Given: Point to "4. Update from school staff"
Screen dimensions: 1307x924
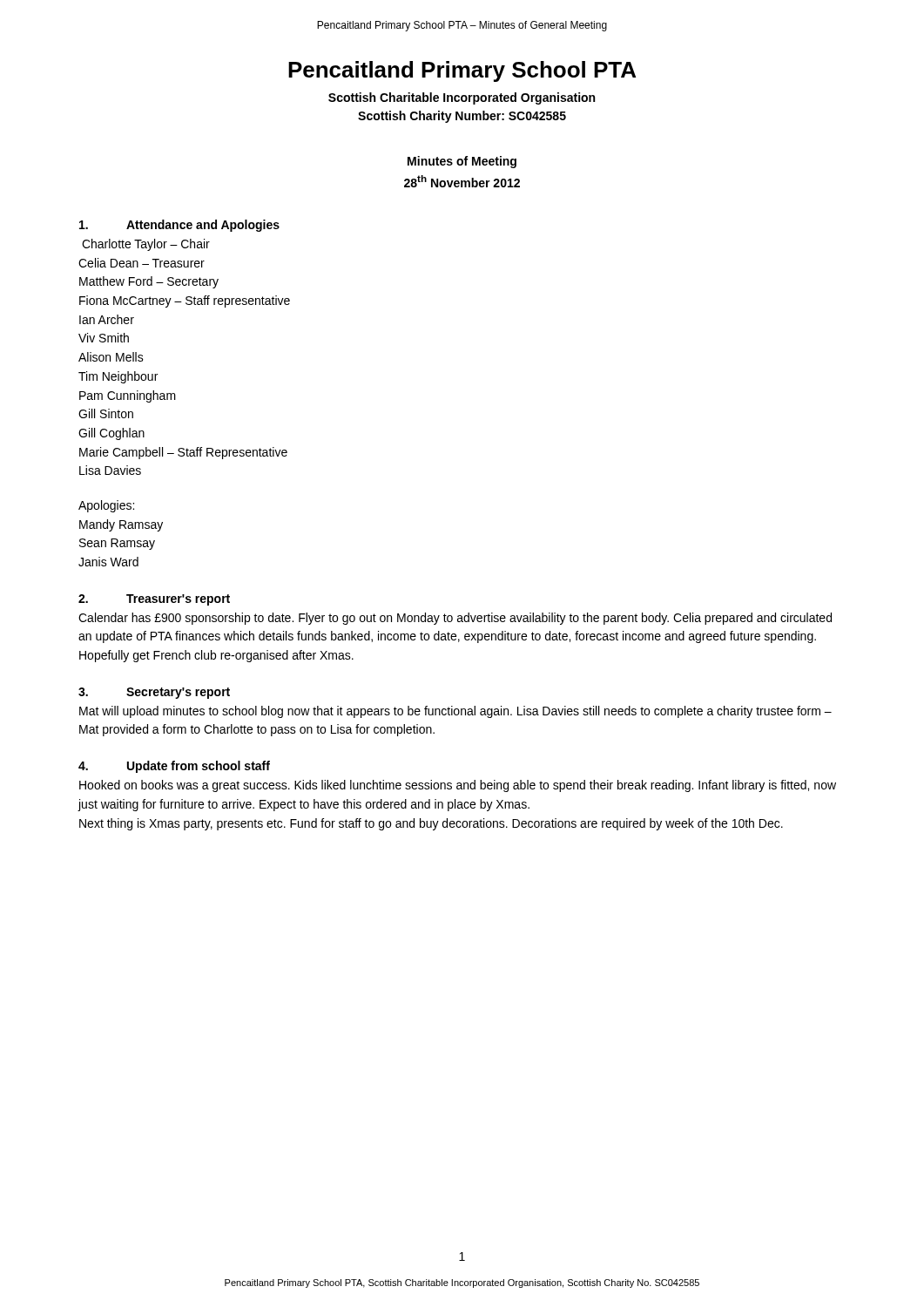Looking at the screenshot, I should click(174, 766).
